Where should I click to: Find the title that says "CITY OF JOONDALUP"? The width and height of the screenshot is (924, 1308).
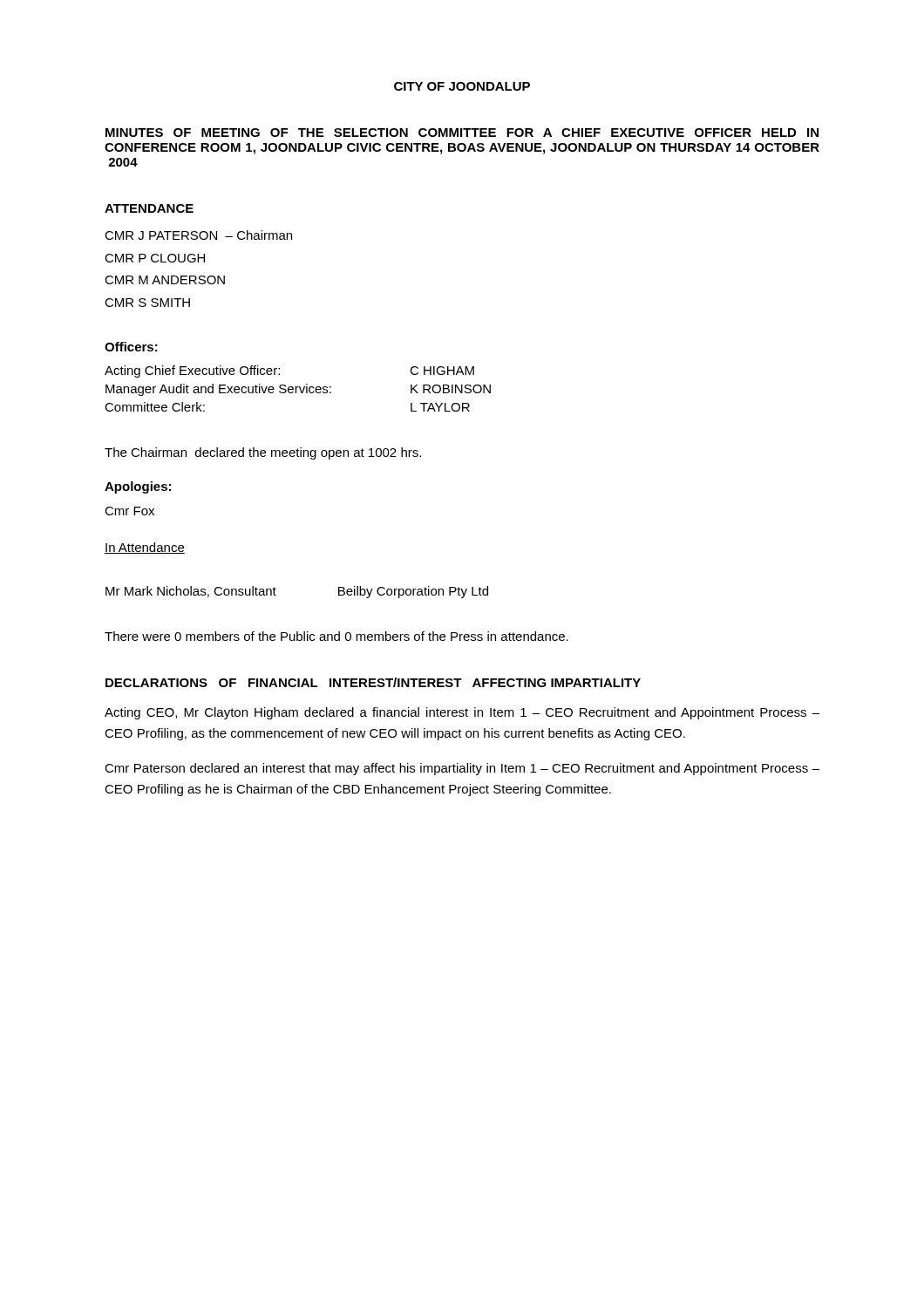(462, 86)
